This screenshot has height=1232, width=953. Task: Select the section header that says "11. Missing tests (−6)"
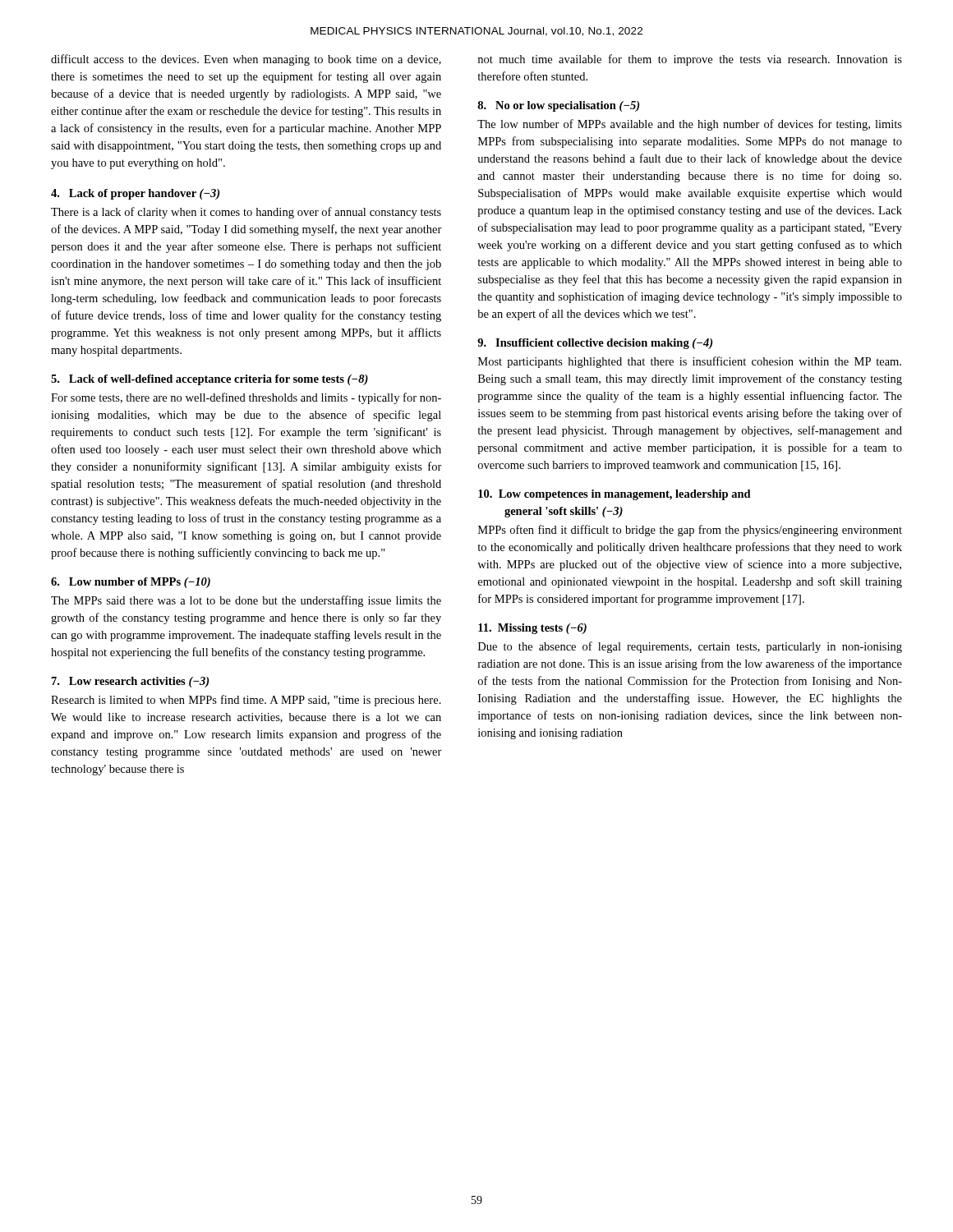pos(532,628)
